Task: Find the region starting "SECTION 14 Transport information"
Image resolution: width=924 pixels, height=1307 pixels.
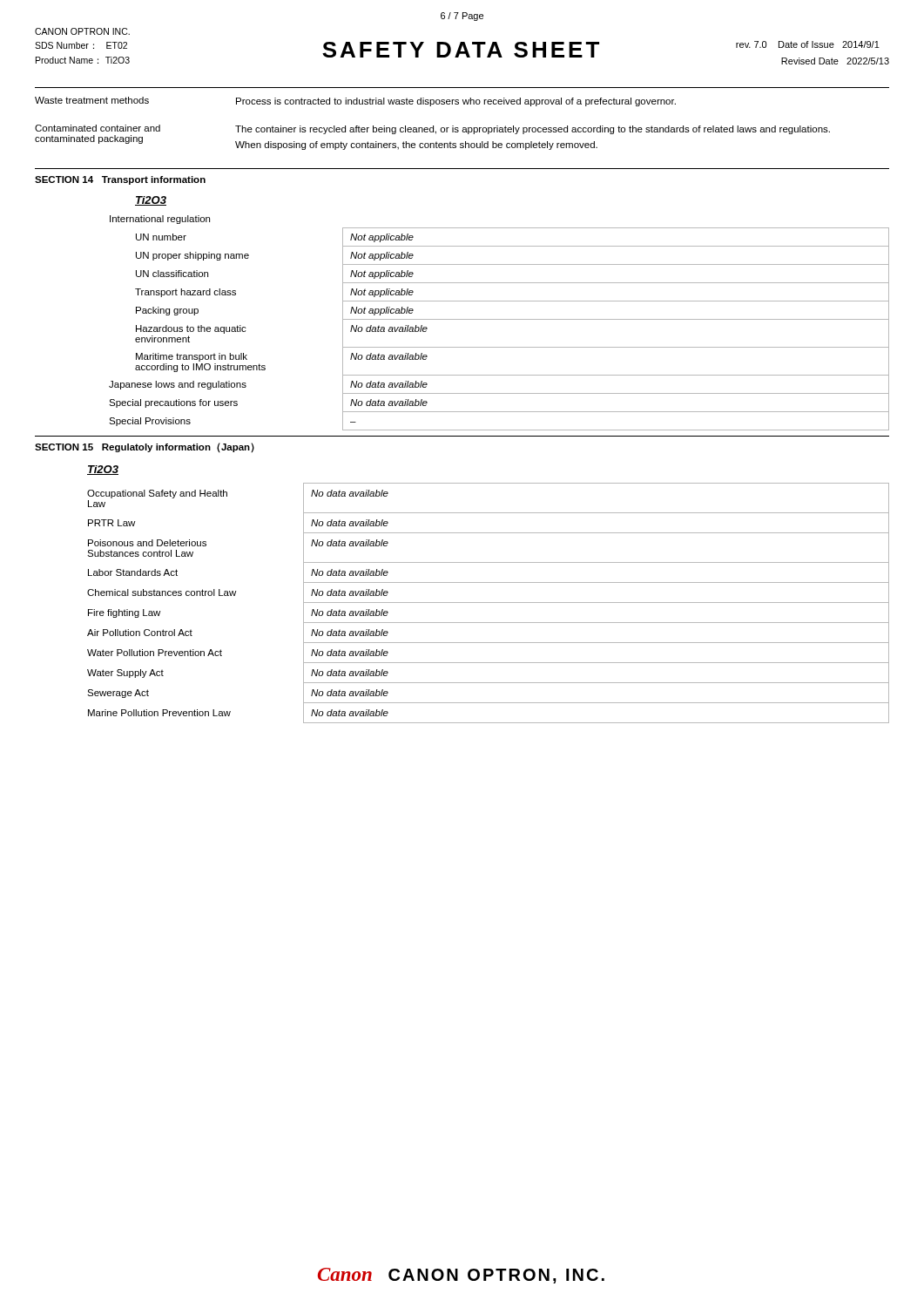Action: tap(120, 180)
